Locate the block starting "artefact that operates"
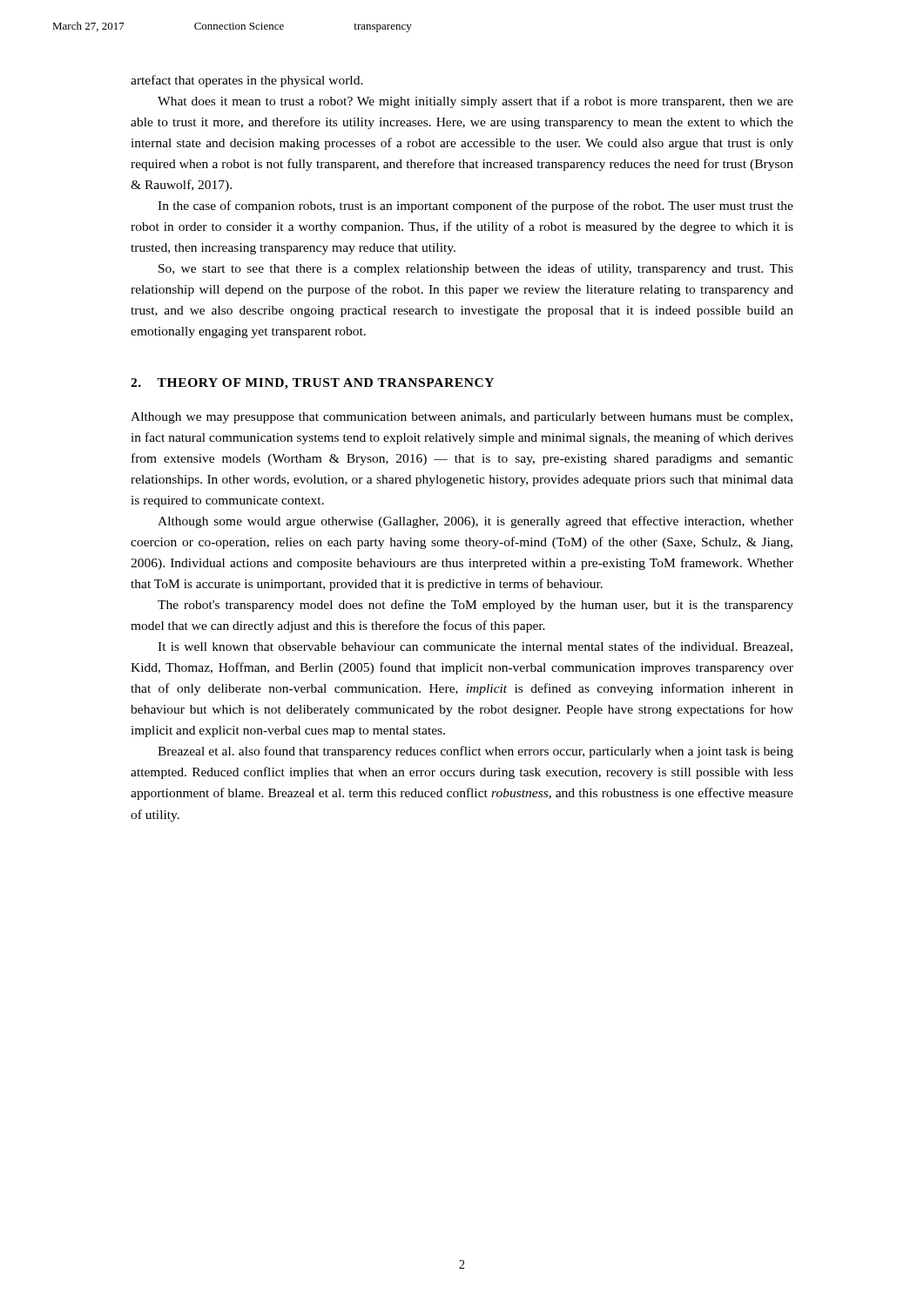 462,206
